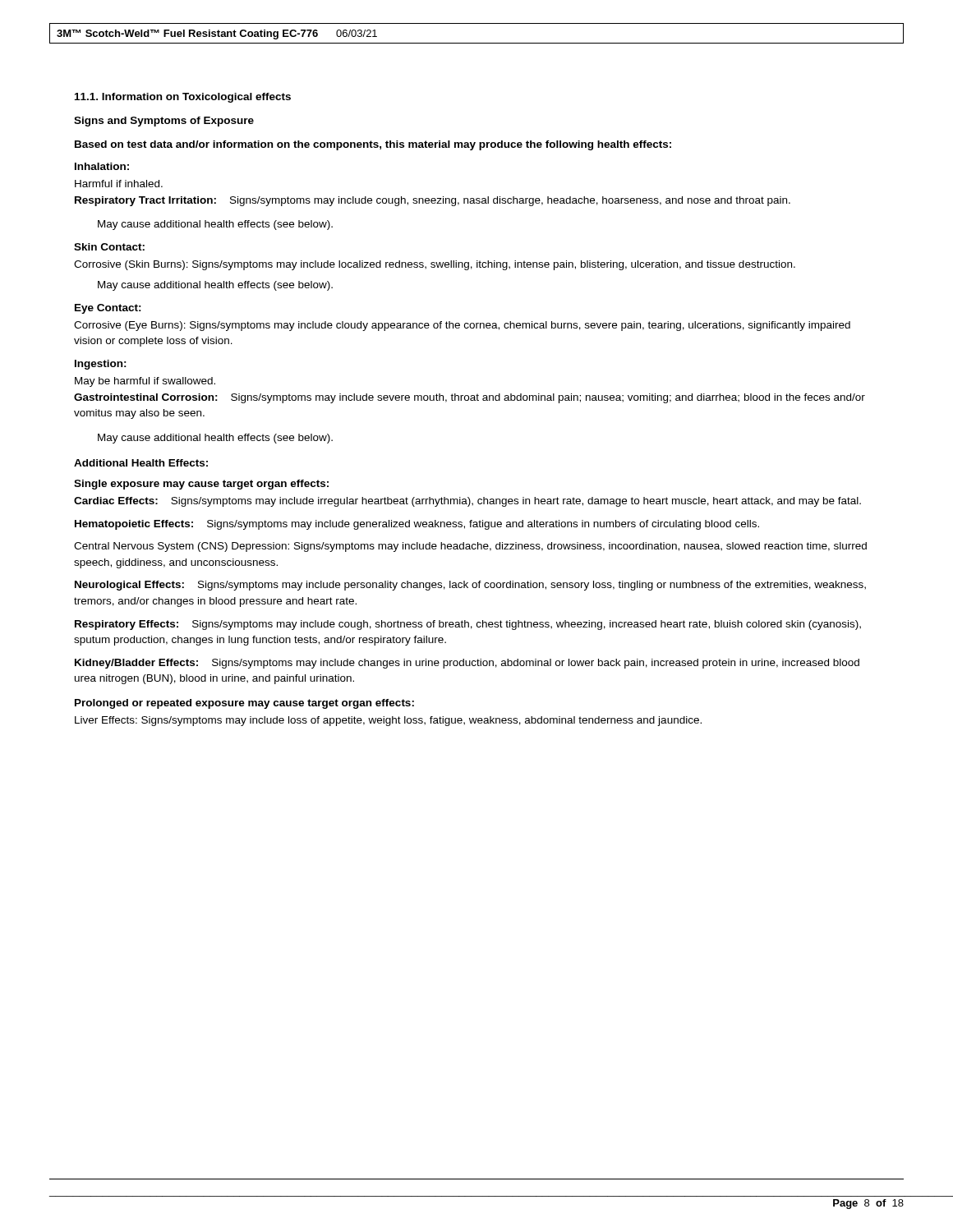Select the text block with the text "Harmful if inhaled. Respiratory Tract Irritation: Signs/symptoms may"
The width and height of the screenshot is (953, 1232).
click(x=476, y=192)
